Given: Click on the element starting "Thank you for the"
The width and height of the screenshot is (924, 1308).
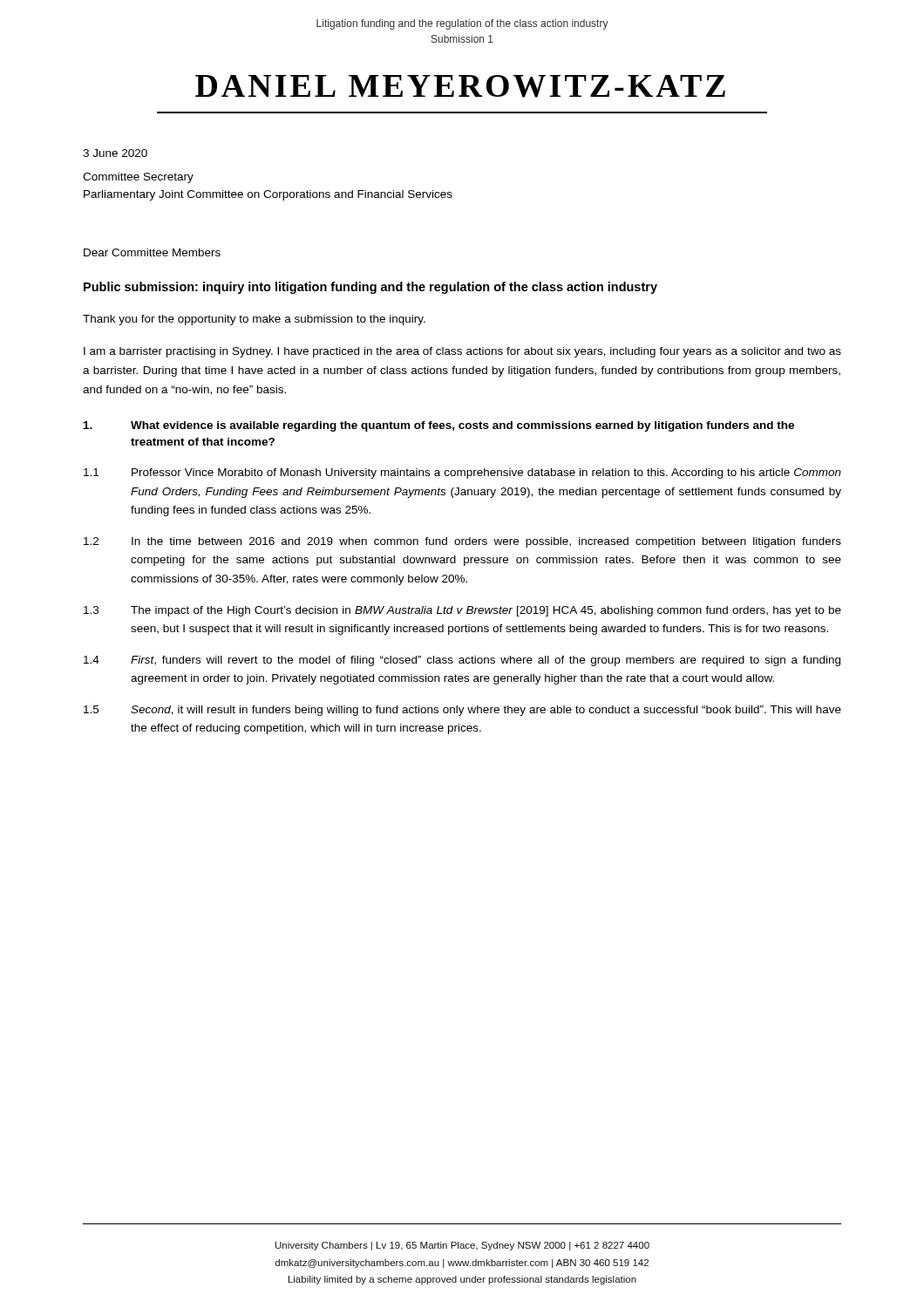Looking at the screenshot, I should click(254, 318).
